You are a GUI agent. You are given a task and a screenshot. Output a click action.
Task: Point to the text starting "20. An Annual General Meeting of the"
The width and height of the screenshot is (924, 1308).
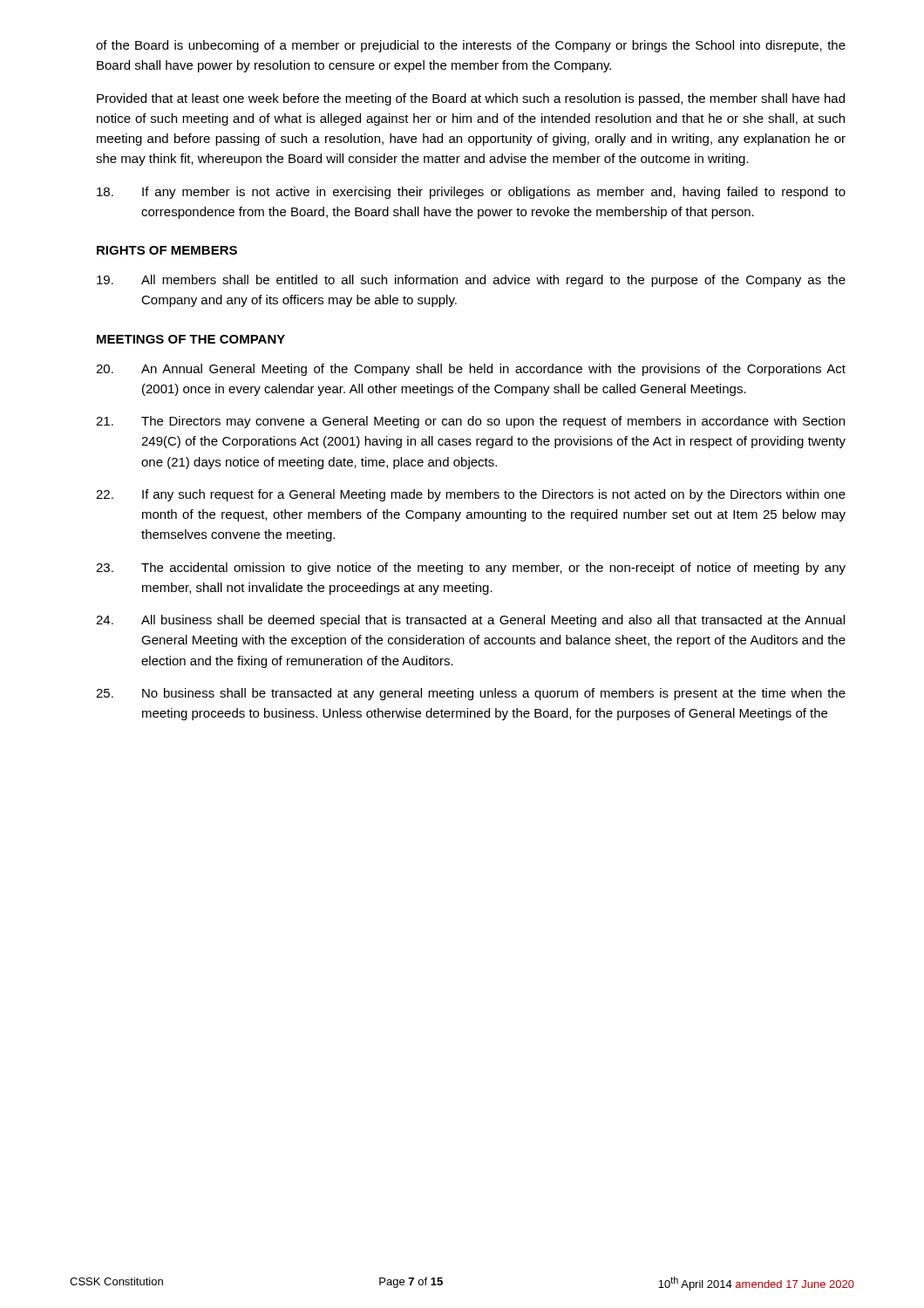click(x=471, y=378)
